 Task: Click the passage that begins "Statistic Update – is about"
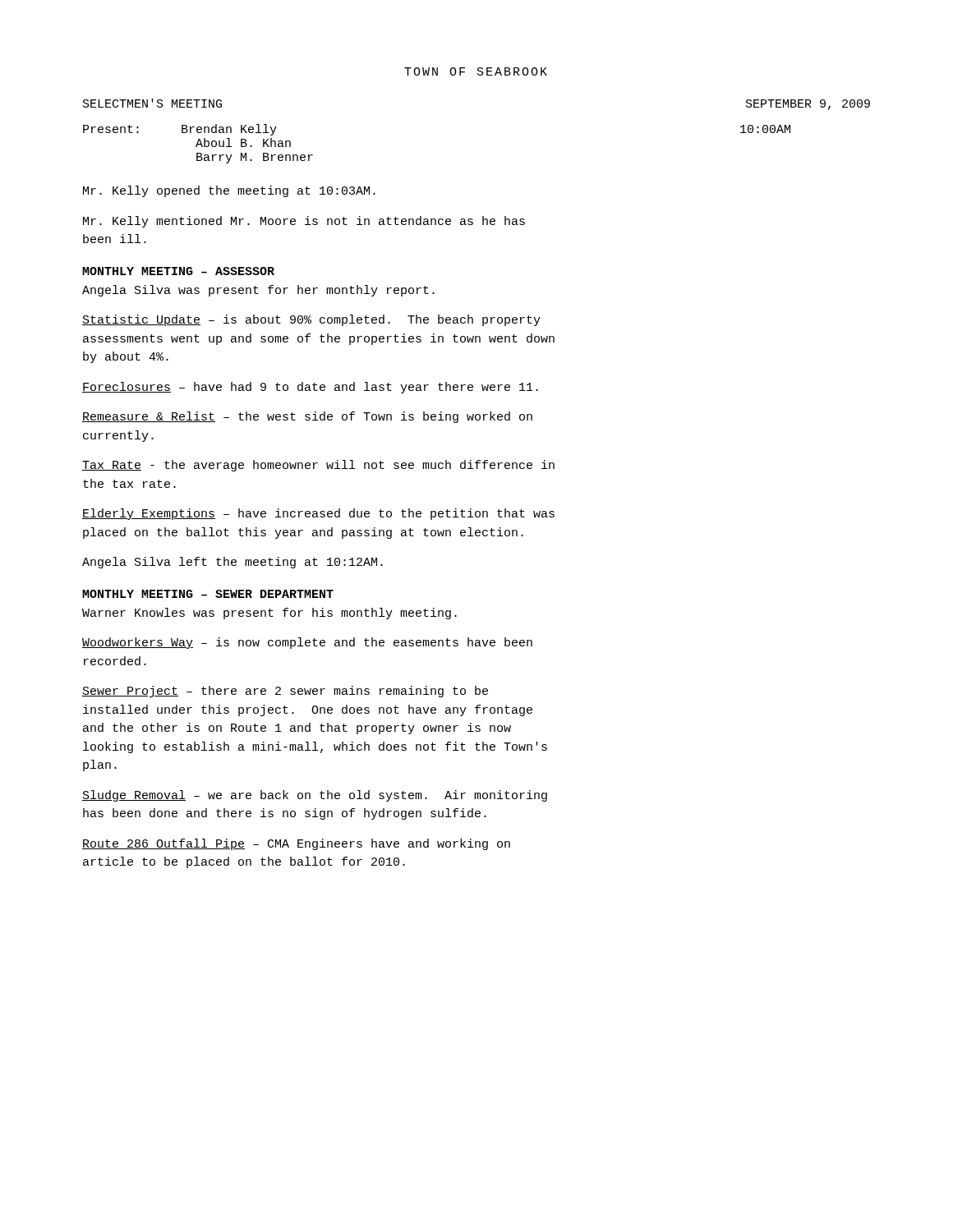click(x=319, y=339)
